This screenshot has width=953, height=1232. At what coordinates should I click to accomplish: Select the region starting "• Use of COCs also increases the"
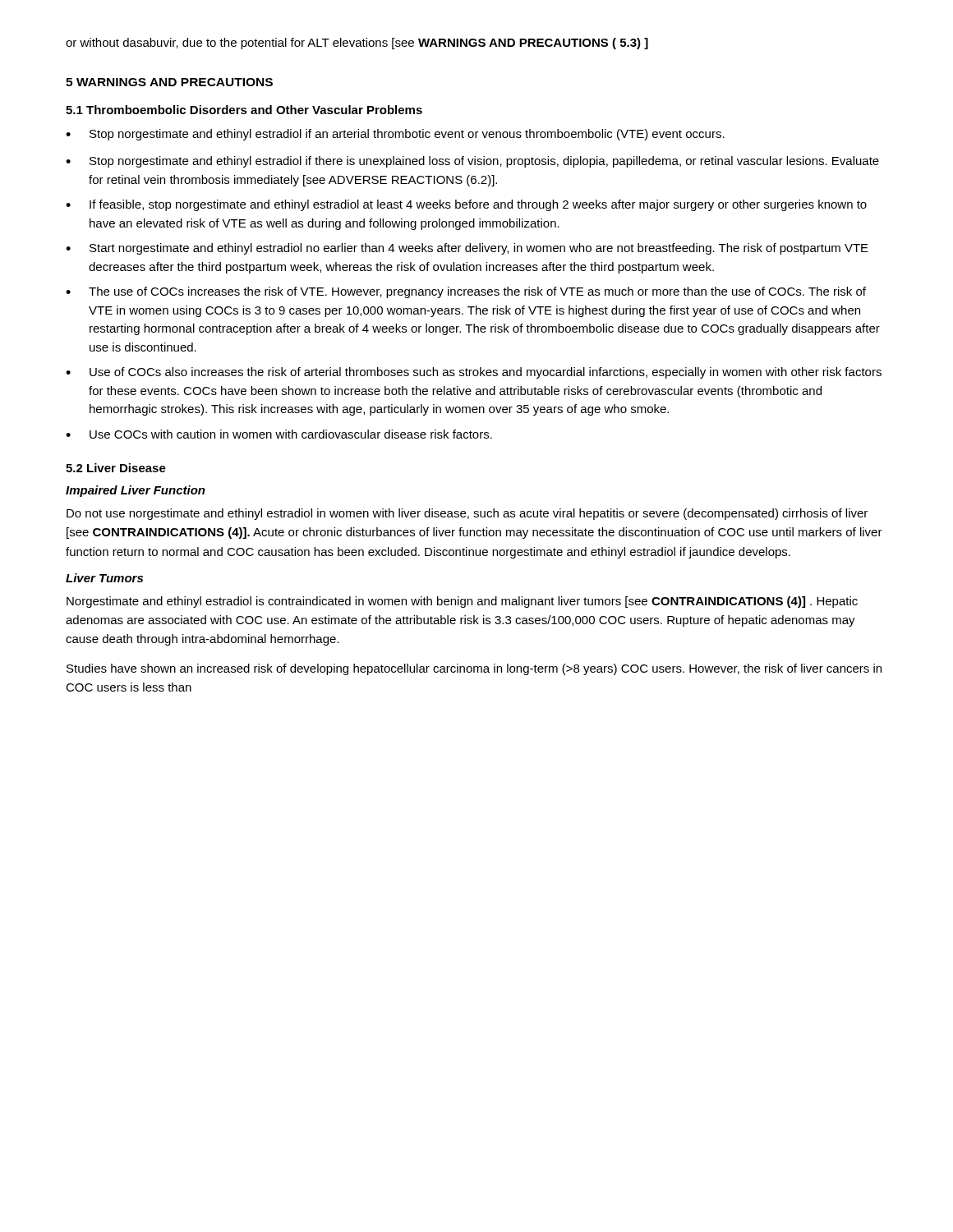click(476, 391)
